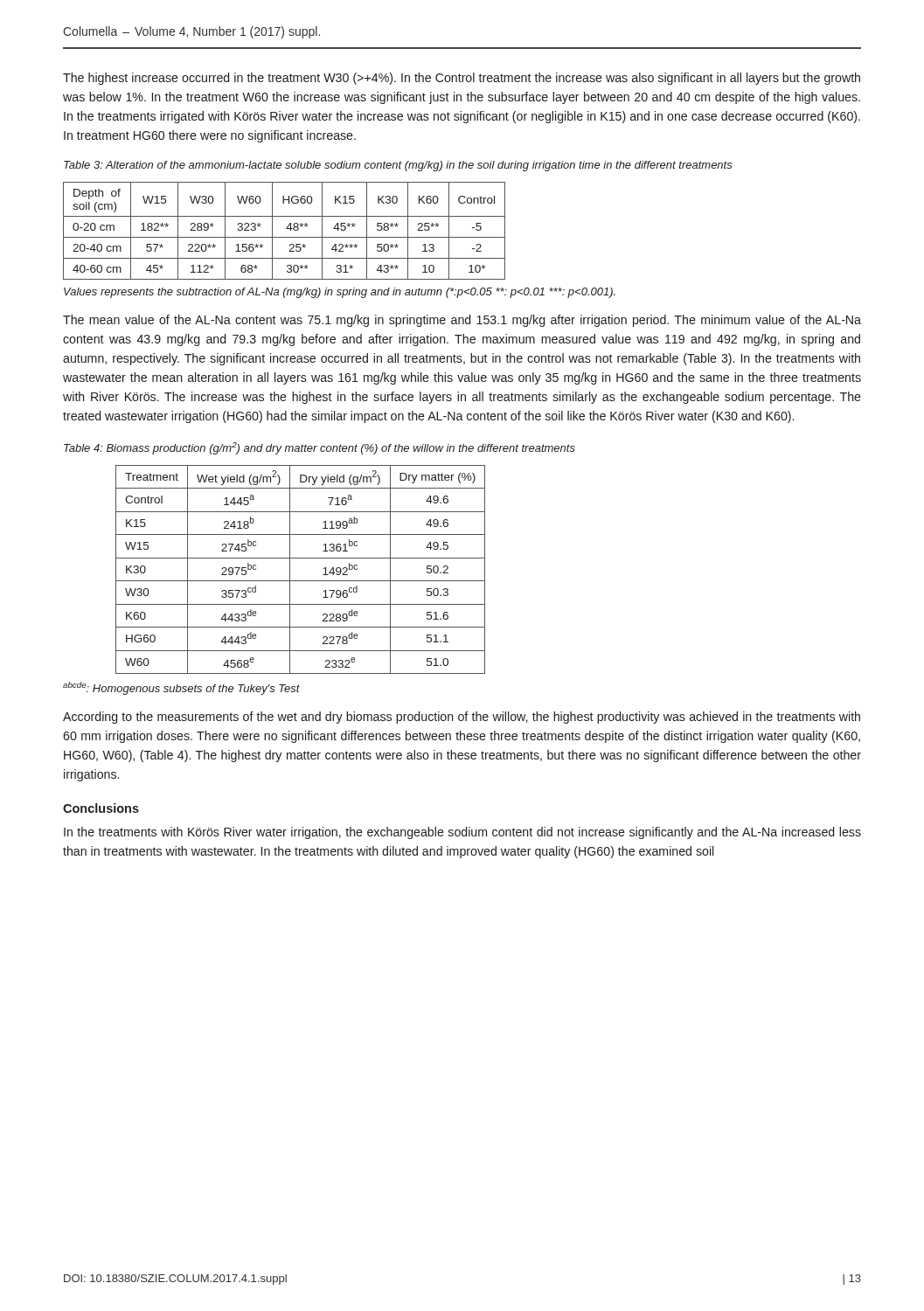Viewport: 924px width, 1311px height.
Task: Locate the text block starting "The mean value"
Action: (x=462, y=368)
